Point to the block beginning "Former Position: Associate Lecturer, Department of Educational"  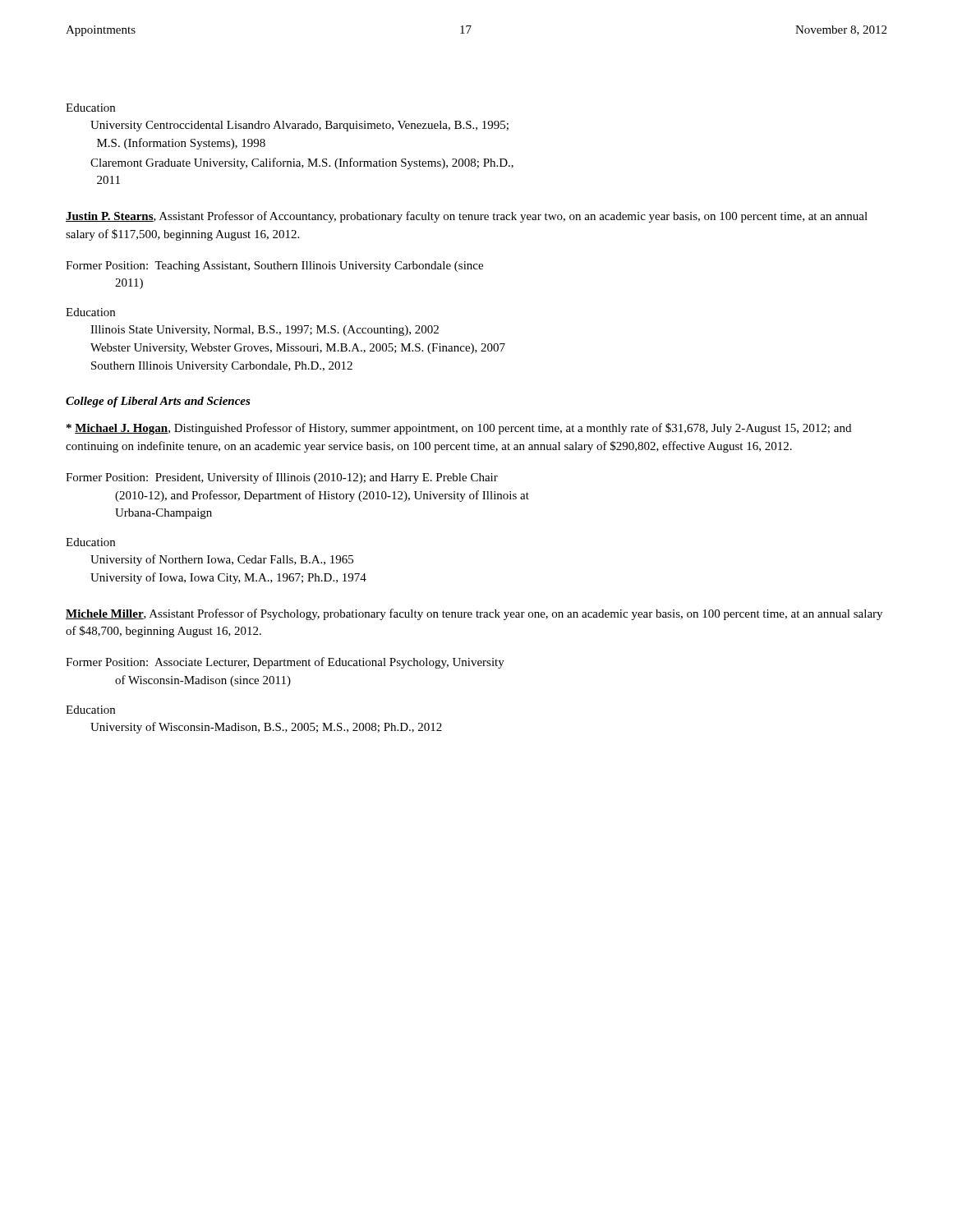(285, 671)
